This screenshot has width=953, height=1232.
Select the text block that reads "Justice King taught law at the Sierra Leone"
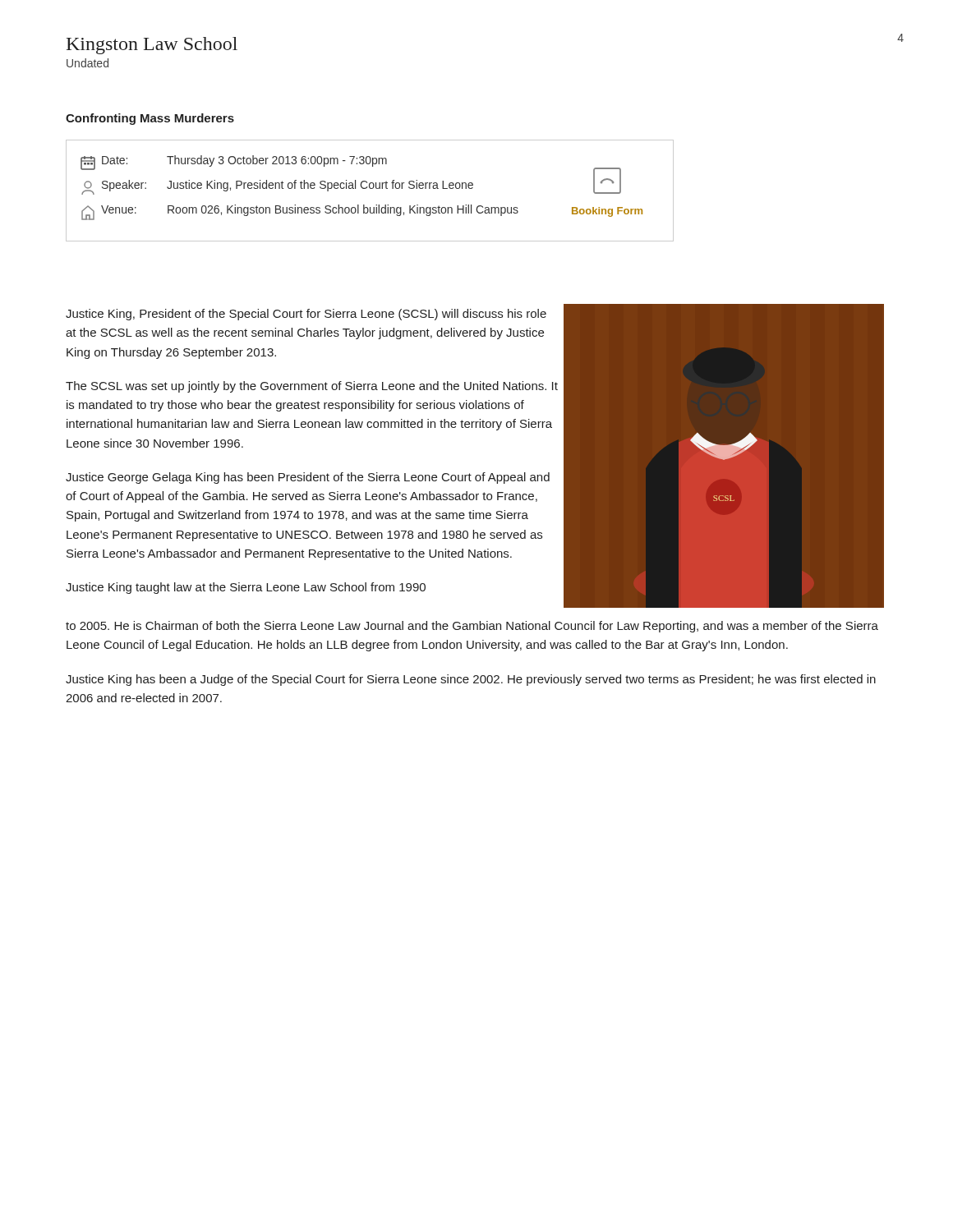pyautogui.click(x=312, y=587)
